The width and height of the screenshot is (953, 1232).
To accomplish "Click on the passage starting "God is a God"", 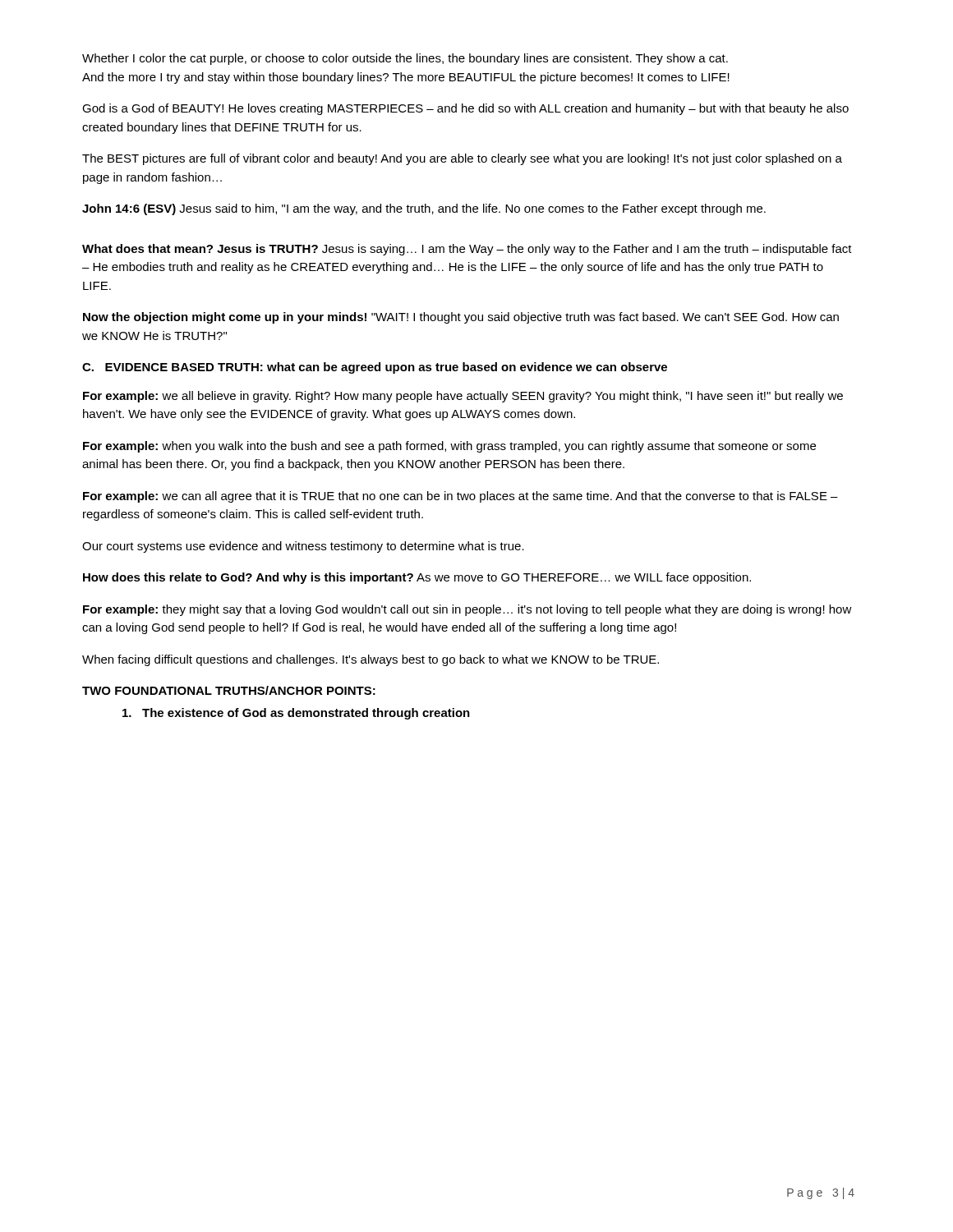I will [468, 118].
